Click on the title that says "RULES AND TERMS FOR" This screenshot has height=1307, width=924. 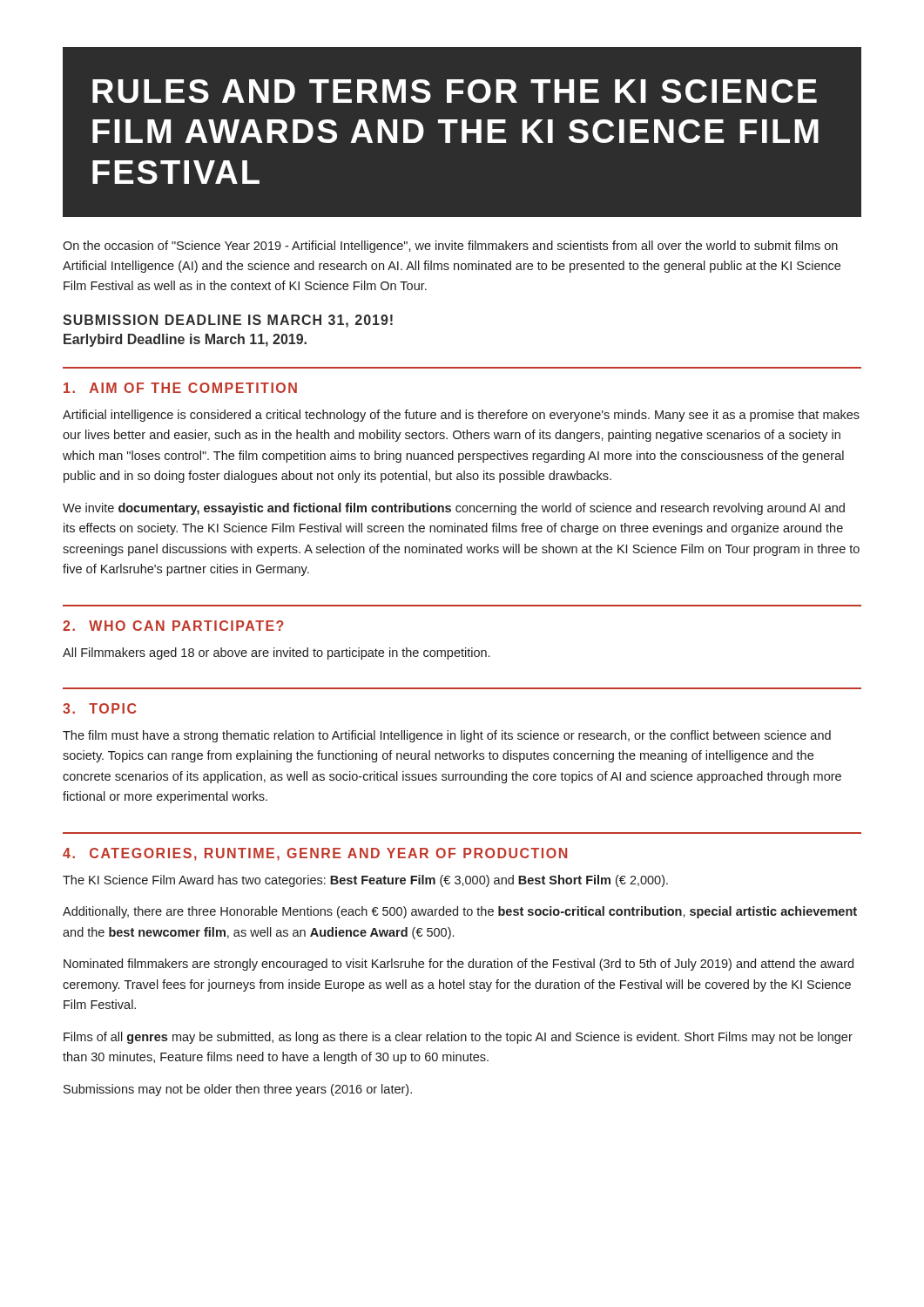point(462,132)
